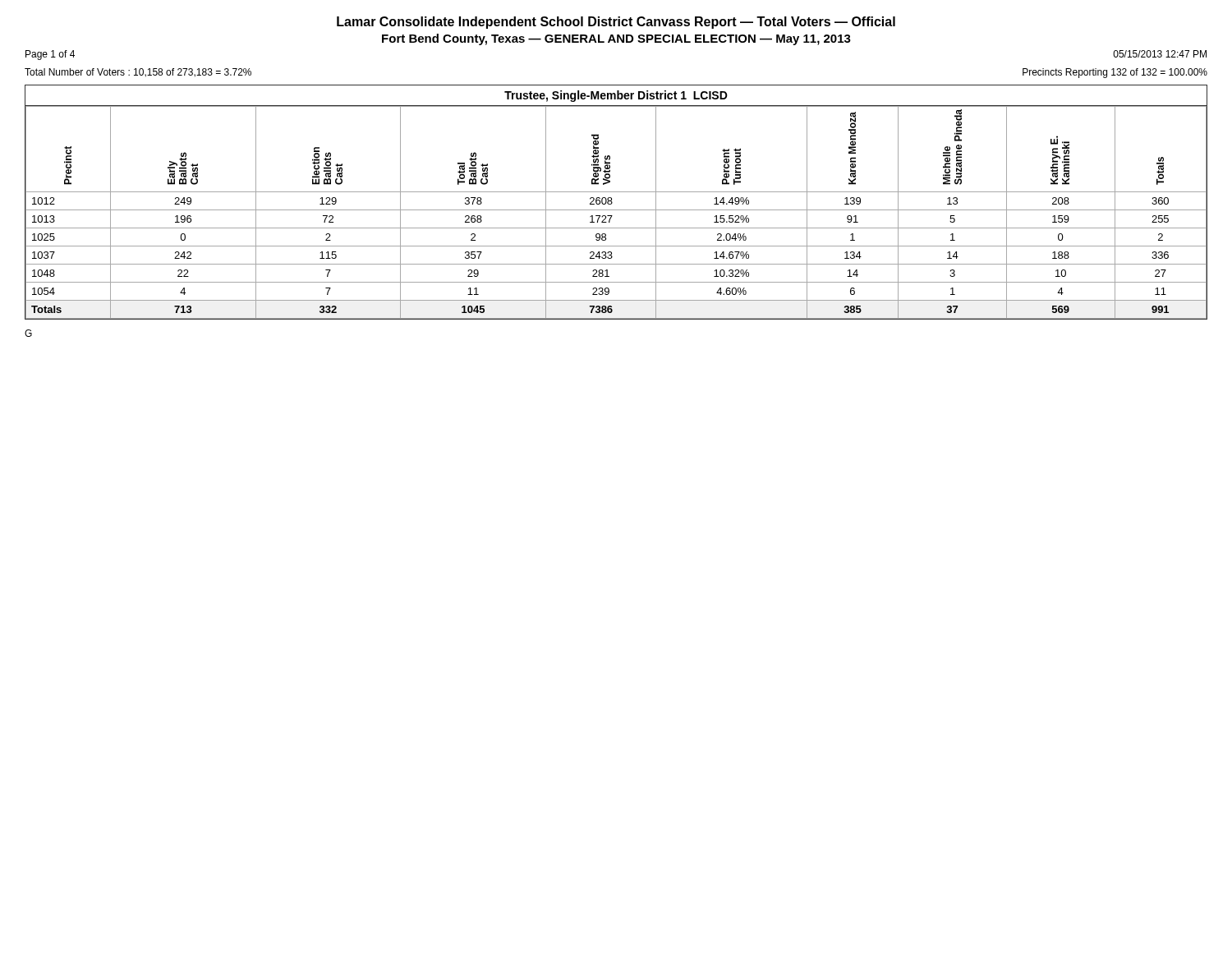
Task: Find the table that mentions "Precinct"
Action: [x=616, y=213]
